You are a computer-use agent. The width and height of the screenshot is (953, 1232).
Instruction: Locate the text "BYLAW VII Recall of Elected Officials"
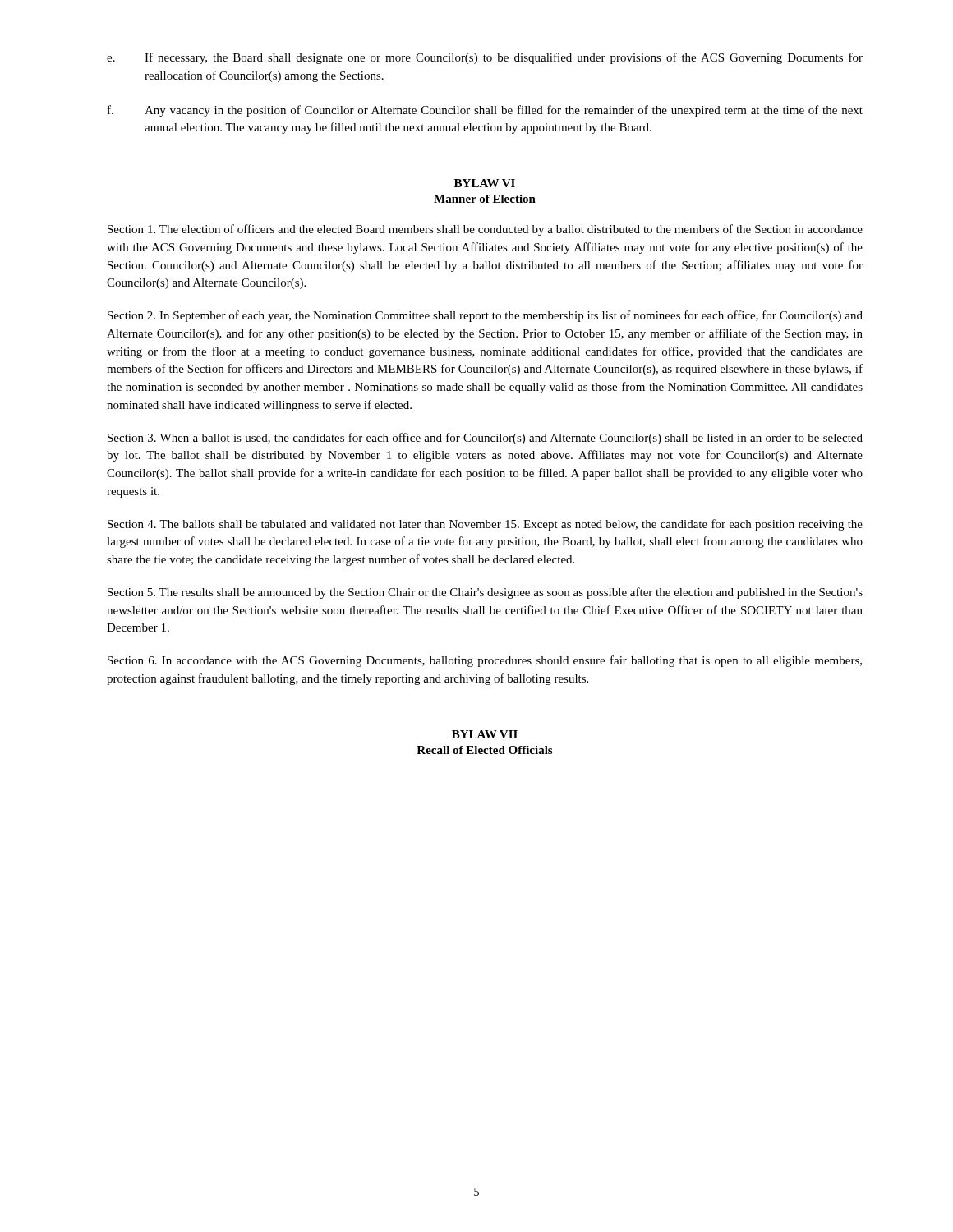point(485,742)
